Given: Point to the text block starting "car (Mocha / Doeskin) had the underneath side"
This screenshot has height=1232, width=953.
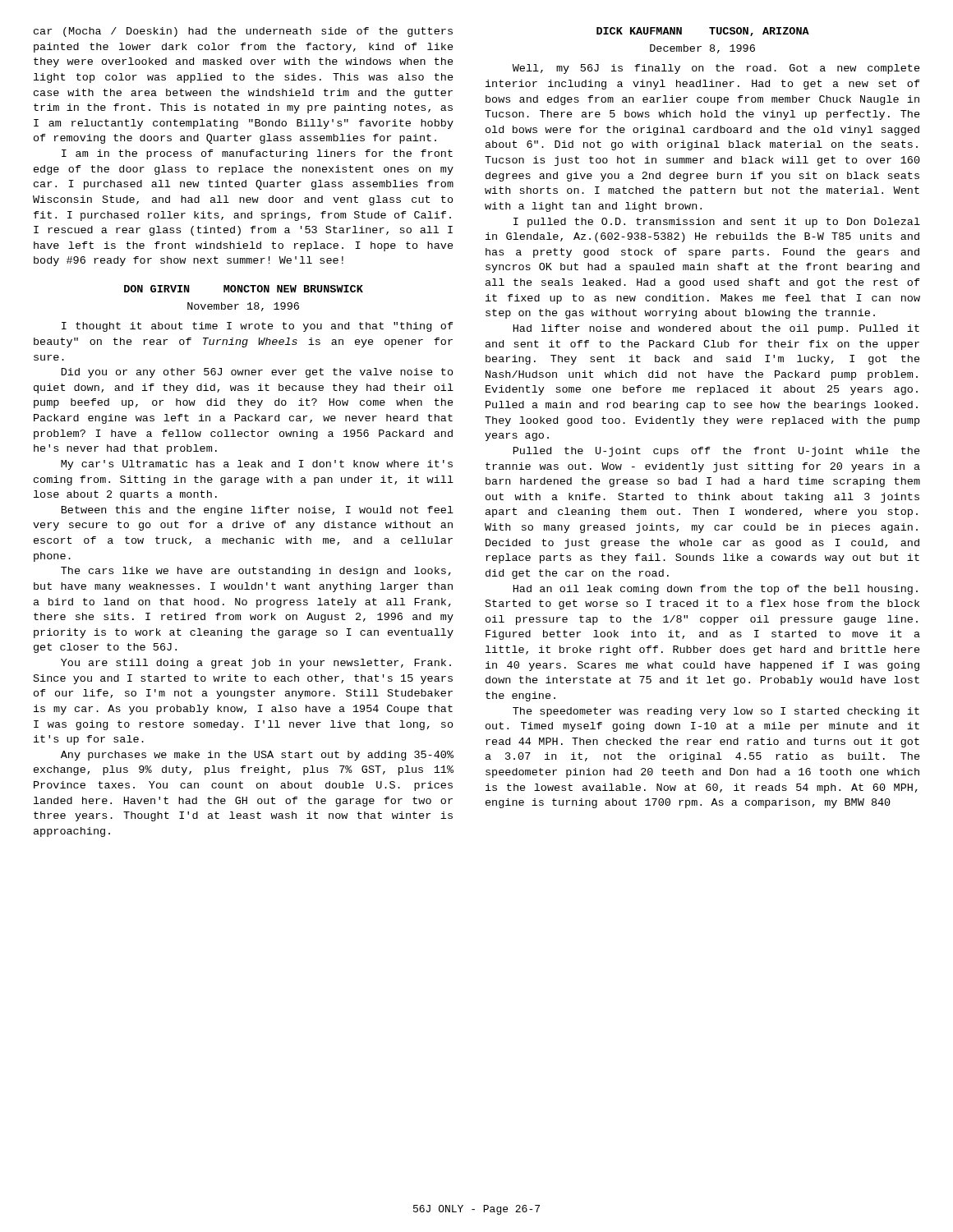Looking at the screenshot, I should (243, 147).
